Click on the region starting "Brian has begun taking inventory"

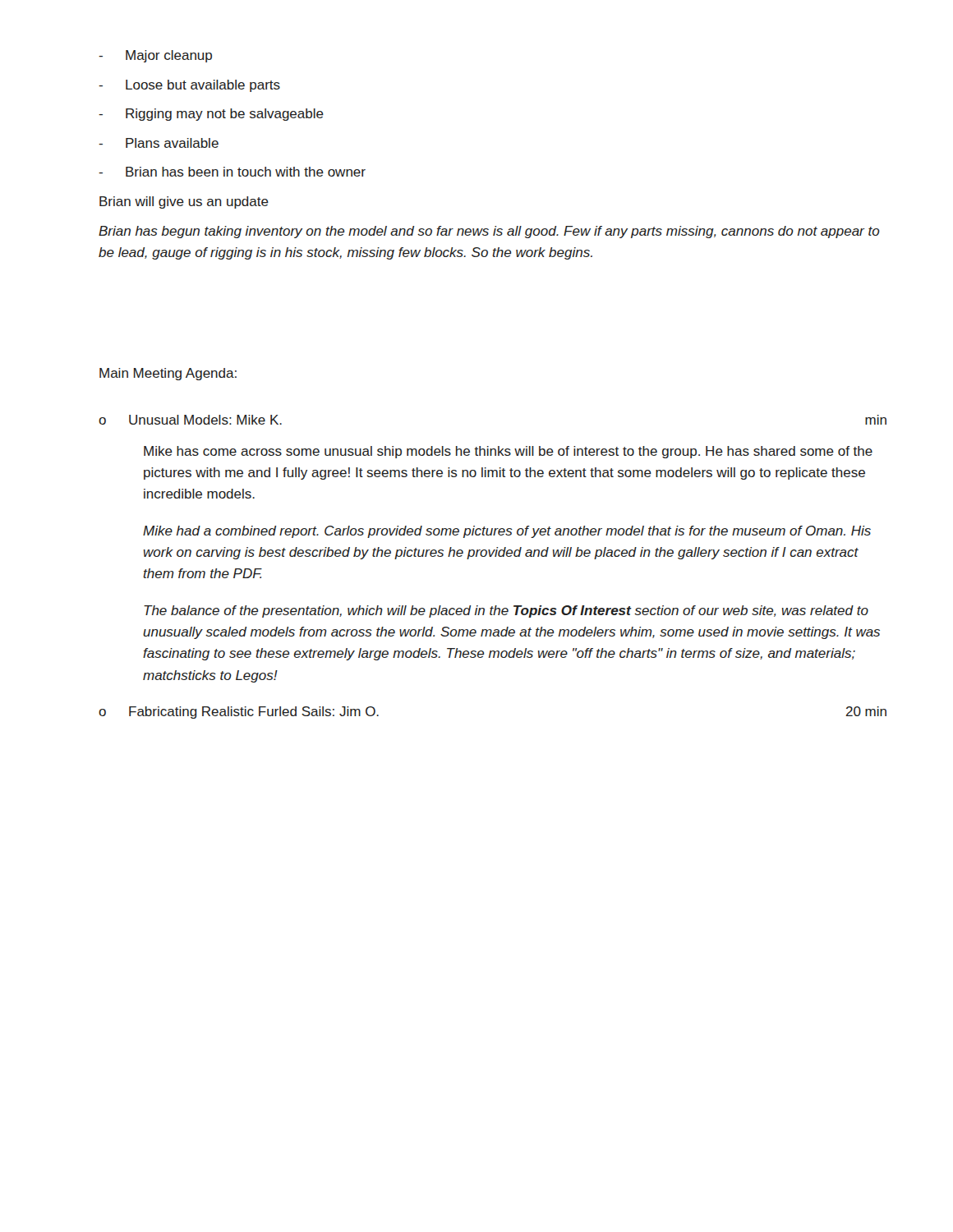tap(489, 242)
